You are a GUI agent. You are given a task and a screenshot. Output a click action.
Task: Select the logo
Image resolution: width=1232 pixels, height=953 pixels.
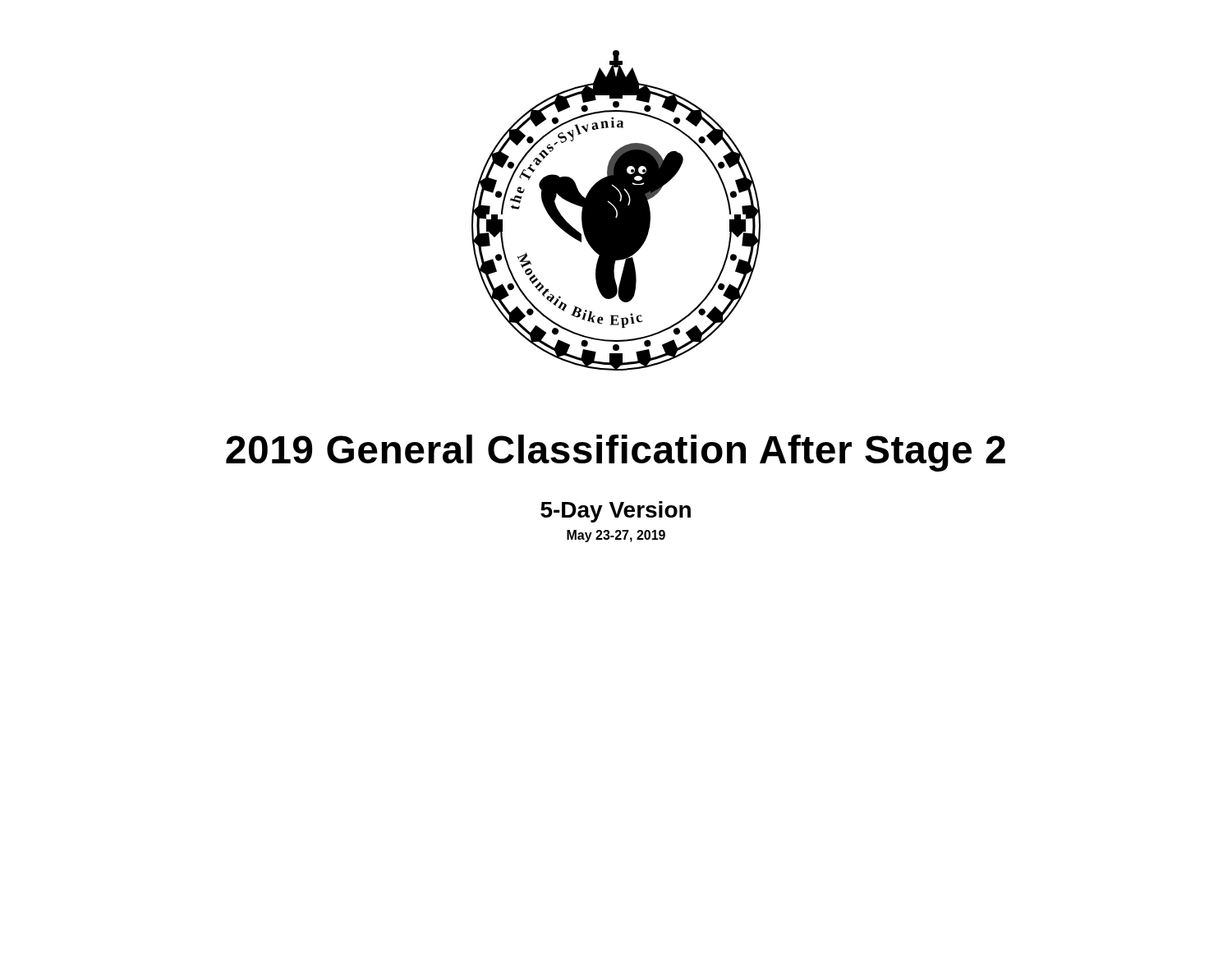616,222
